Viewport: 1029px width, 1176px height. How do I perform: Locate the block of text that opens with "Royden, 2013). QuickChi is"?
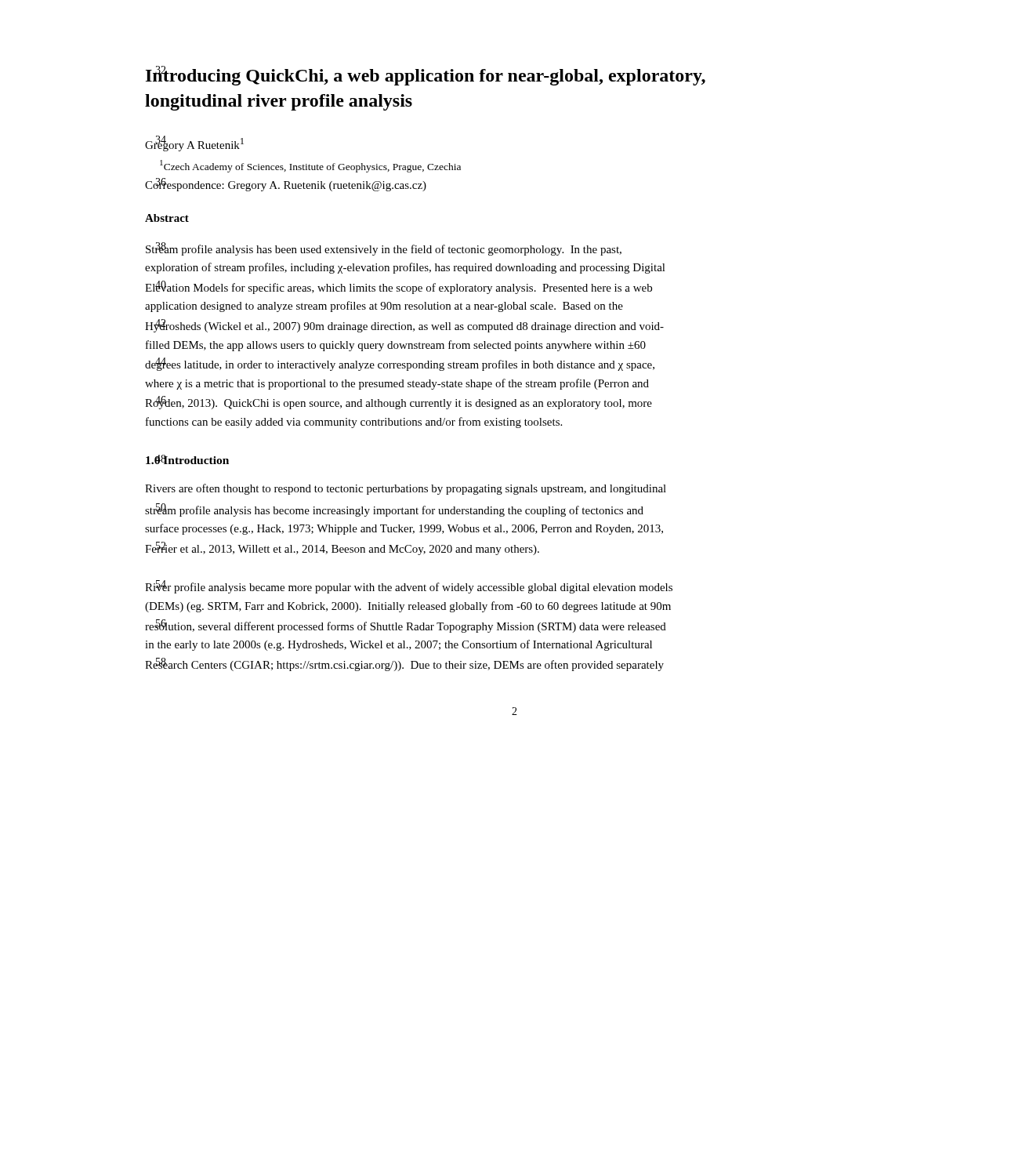click(x=398, y=412)
